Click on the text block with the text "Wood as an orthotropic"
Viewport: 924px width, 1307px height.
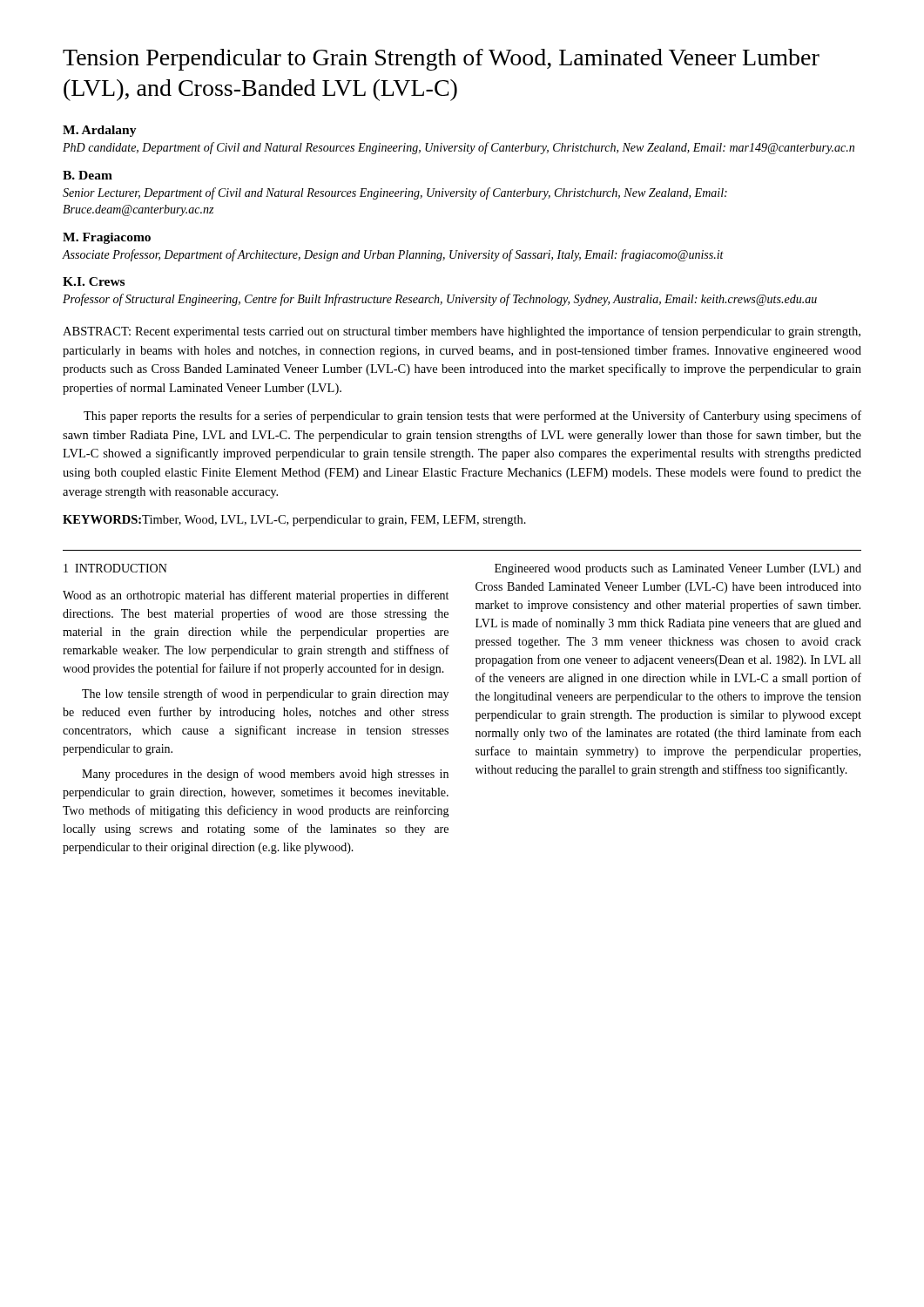(x=256, y=722)
